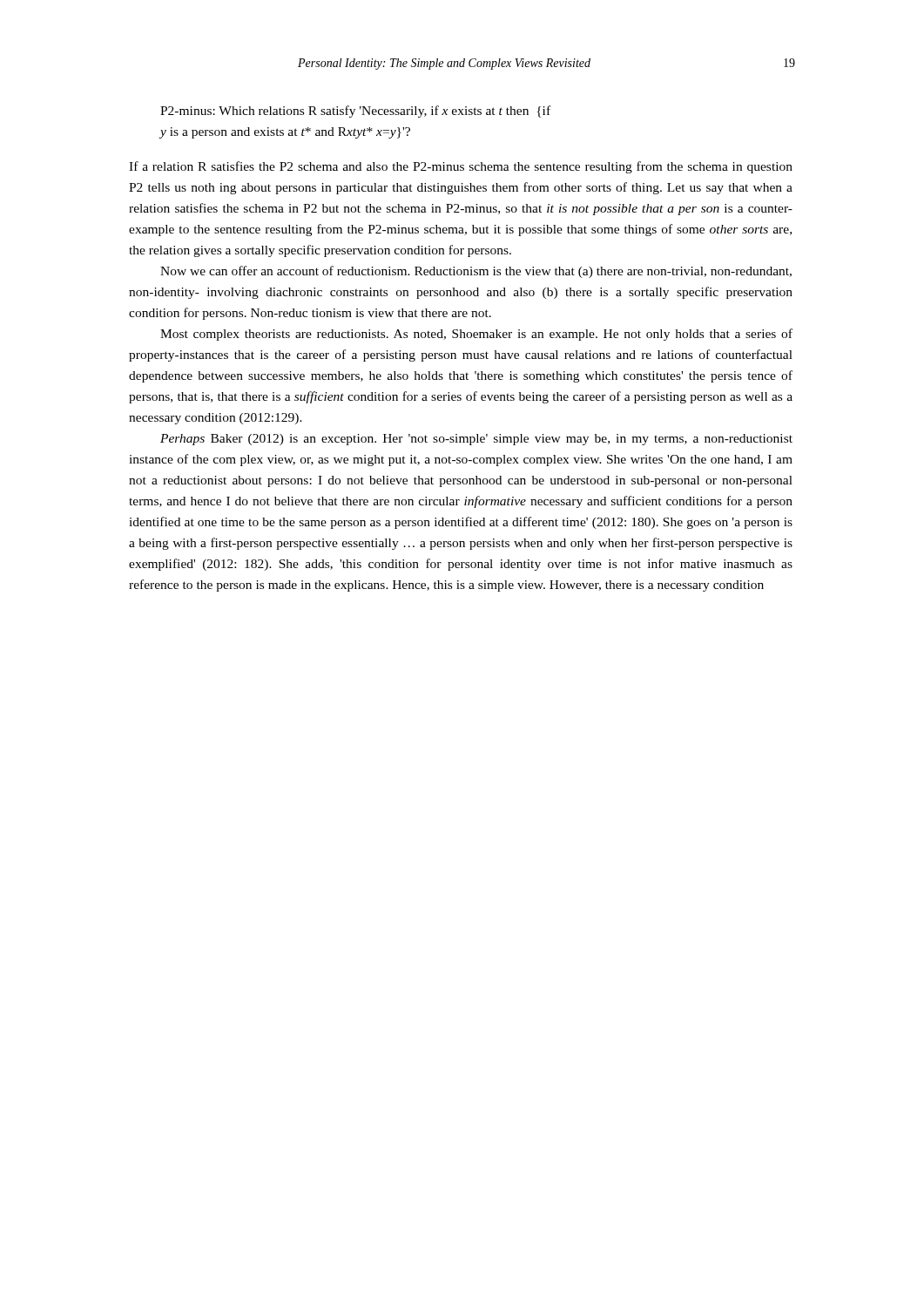The width and height of the screenshot is (924, 1307).
Task: Navigate to the element starting "If a relation R satisfies the P2"
Action: [461, 208]
